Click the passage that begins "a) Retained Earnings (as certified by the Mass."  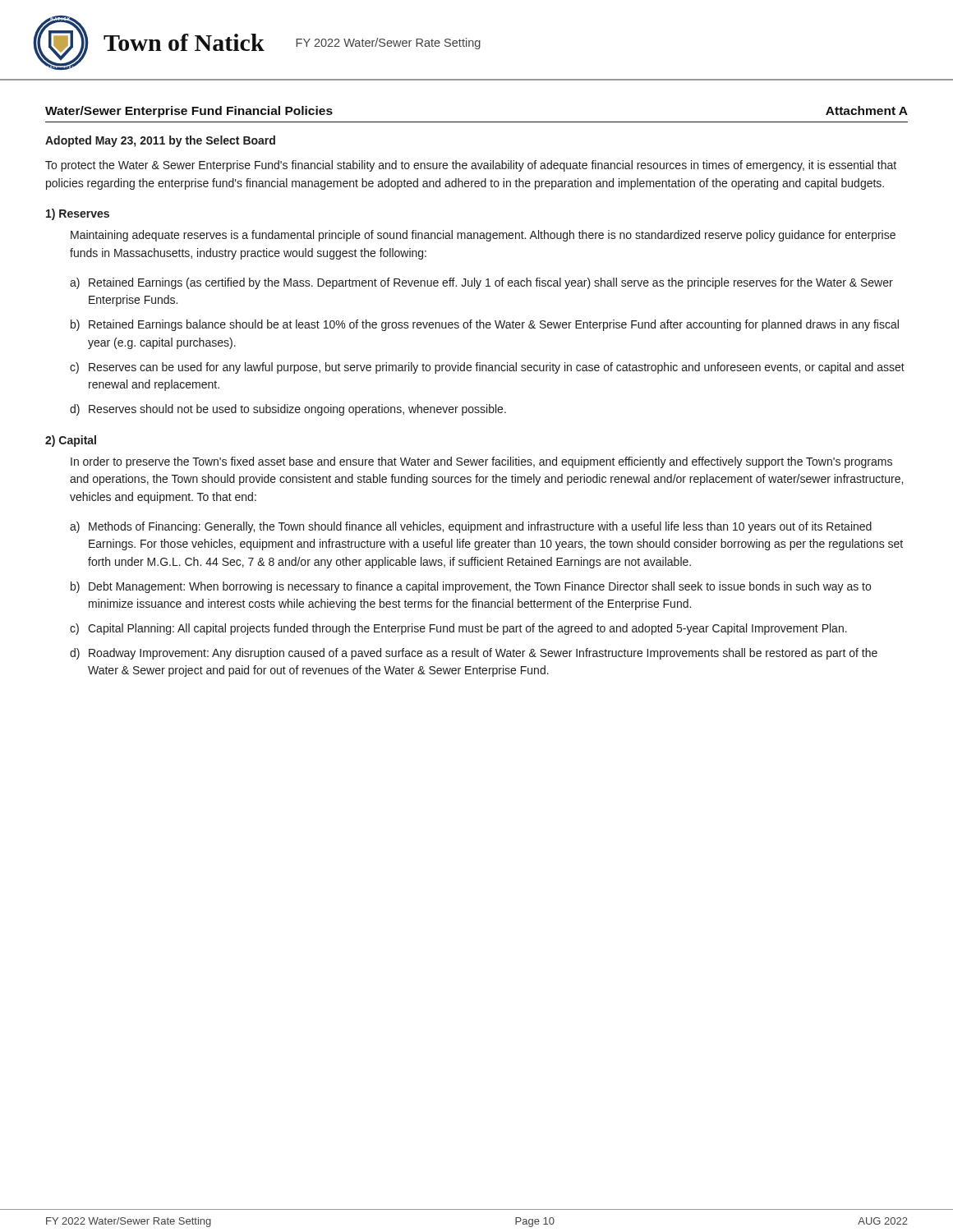click(x=489, y=292)
